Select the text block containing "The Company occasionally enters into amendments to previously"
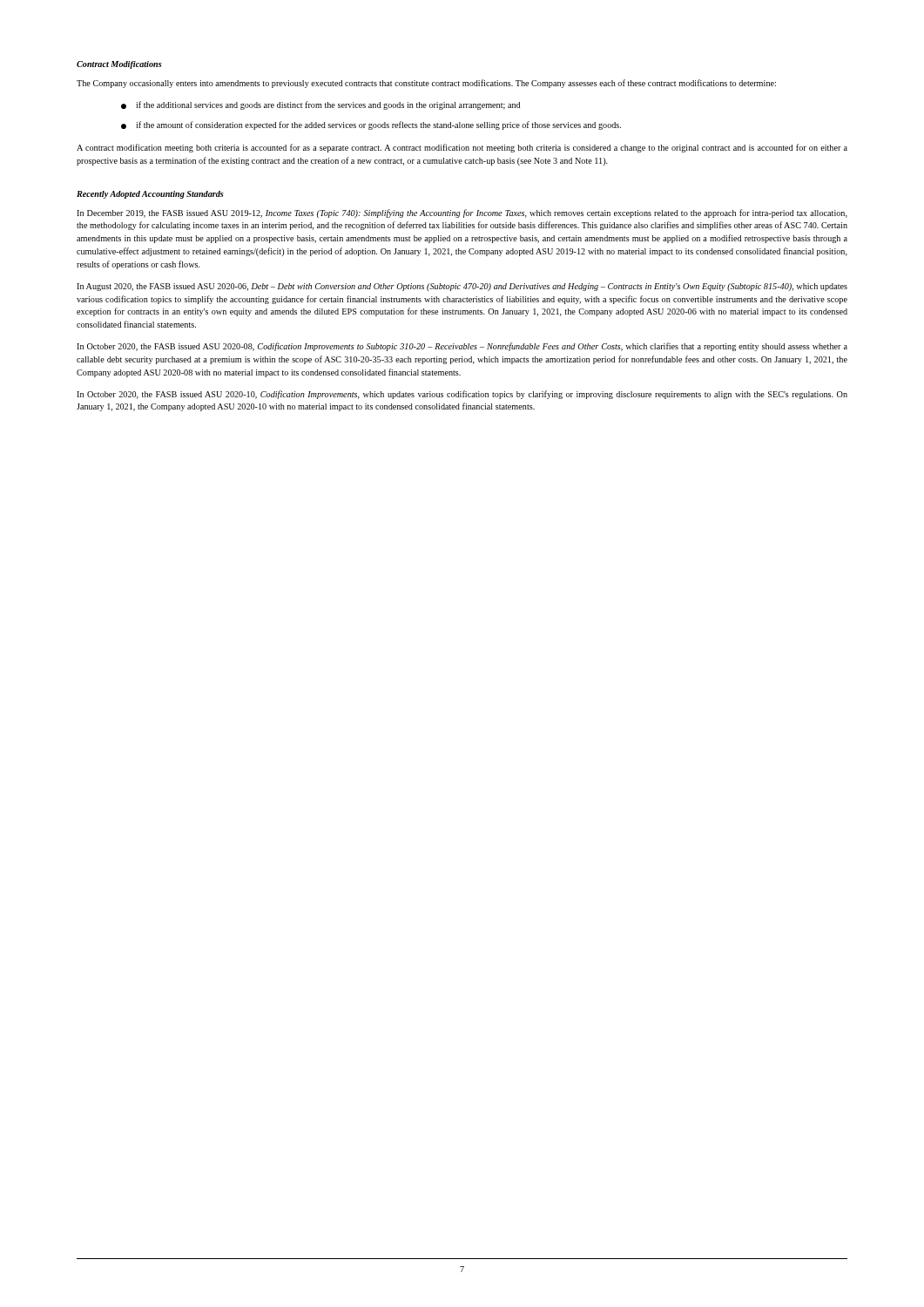 [x=462, y=84]
